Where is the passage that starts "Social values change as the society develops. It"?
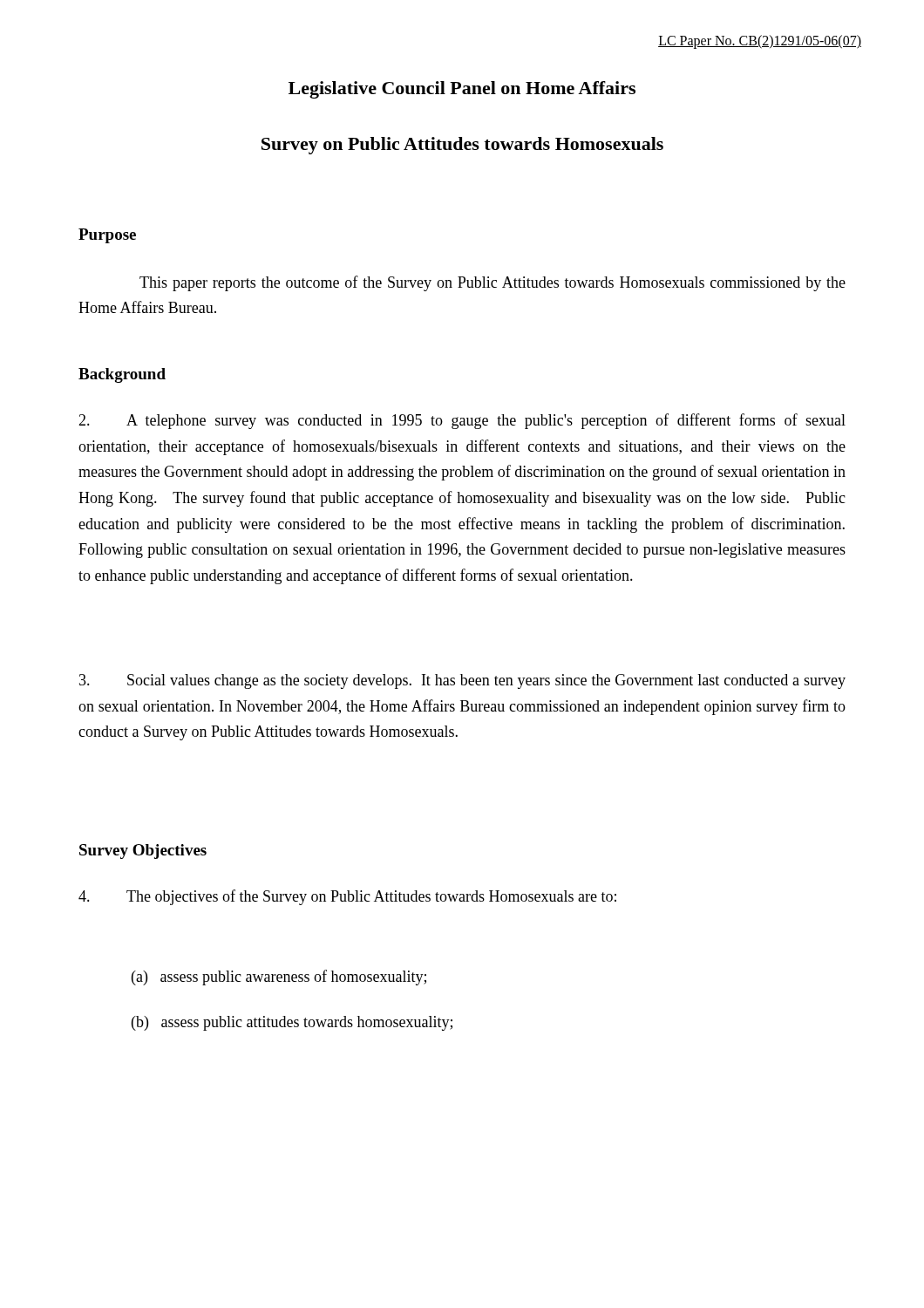 pyautogui.click(x=462, y=704)
